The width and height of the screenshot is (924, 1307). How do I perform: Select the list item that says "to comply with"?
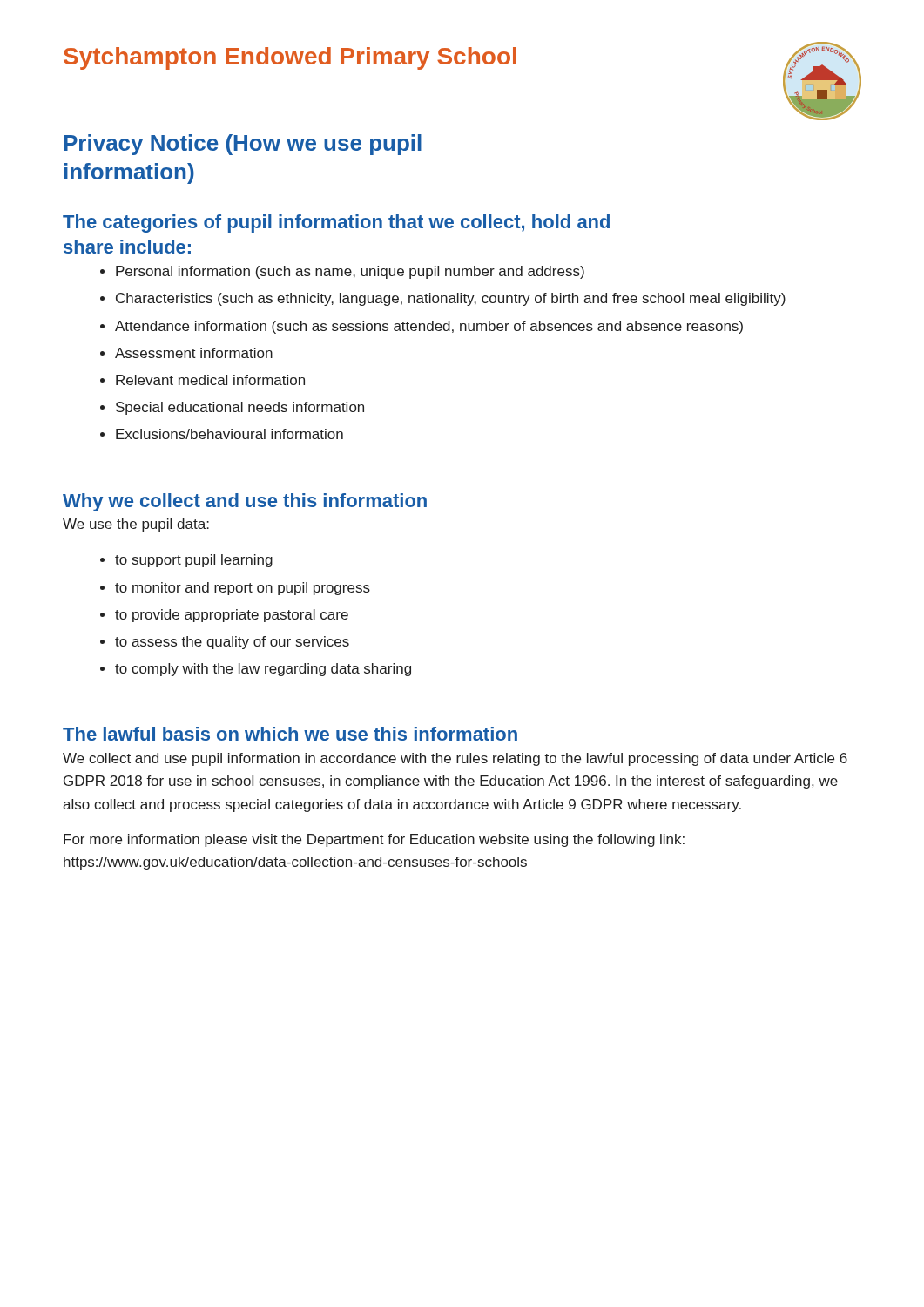pyautogui.click(x=263, y=669)
